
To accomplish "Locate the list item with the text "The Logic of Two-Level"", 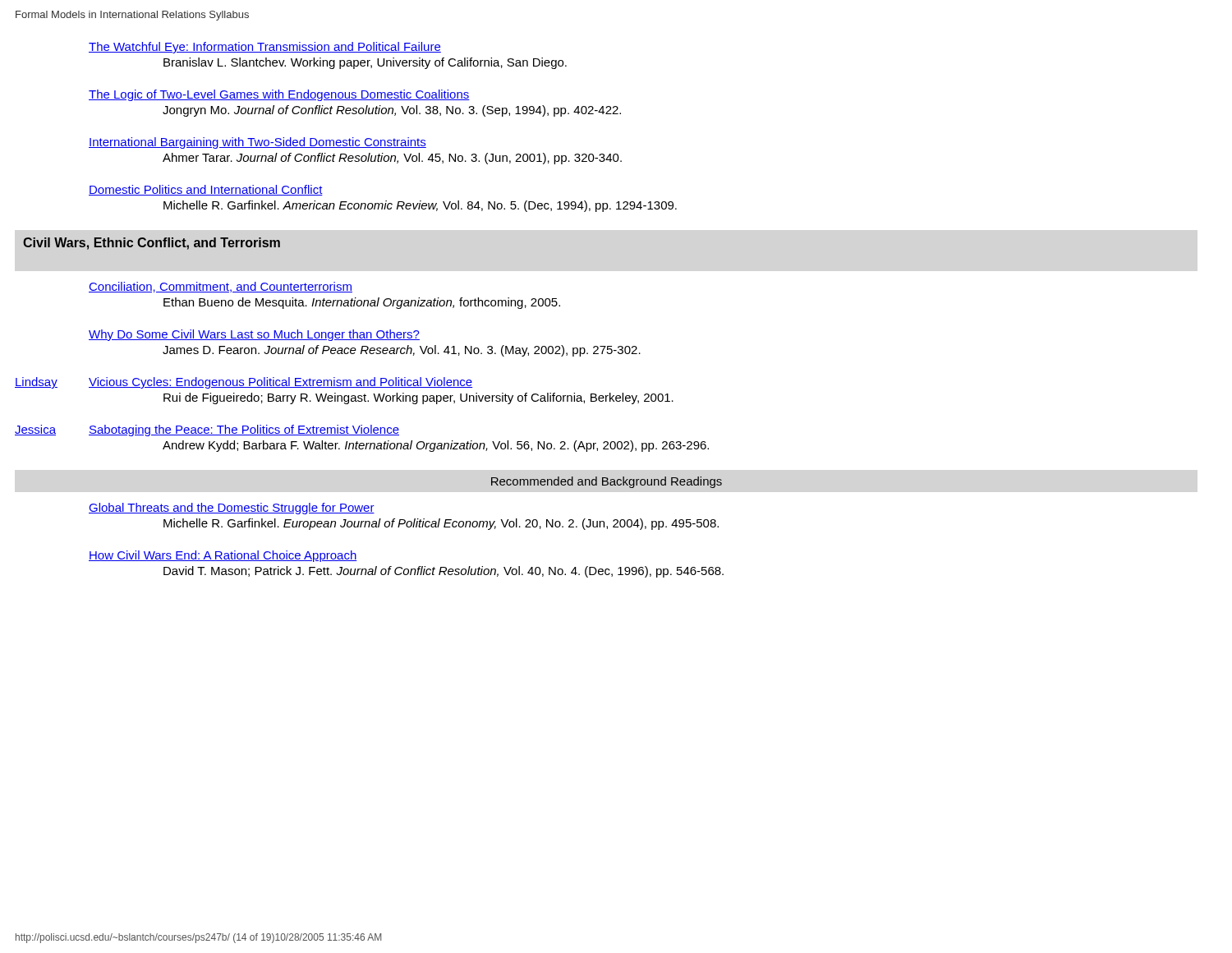I will pyautogui.click(x=279, y=95).
